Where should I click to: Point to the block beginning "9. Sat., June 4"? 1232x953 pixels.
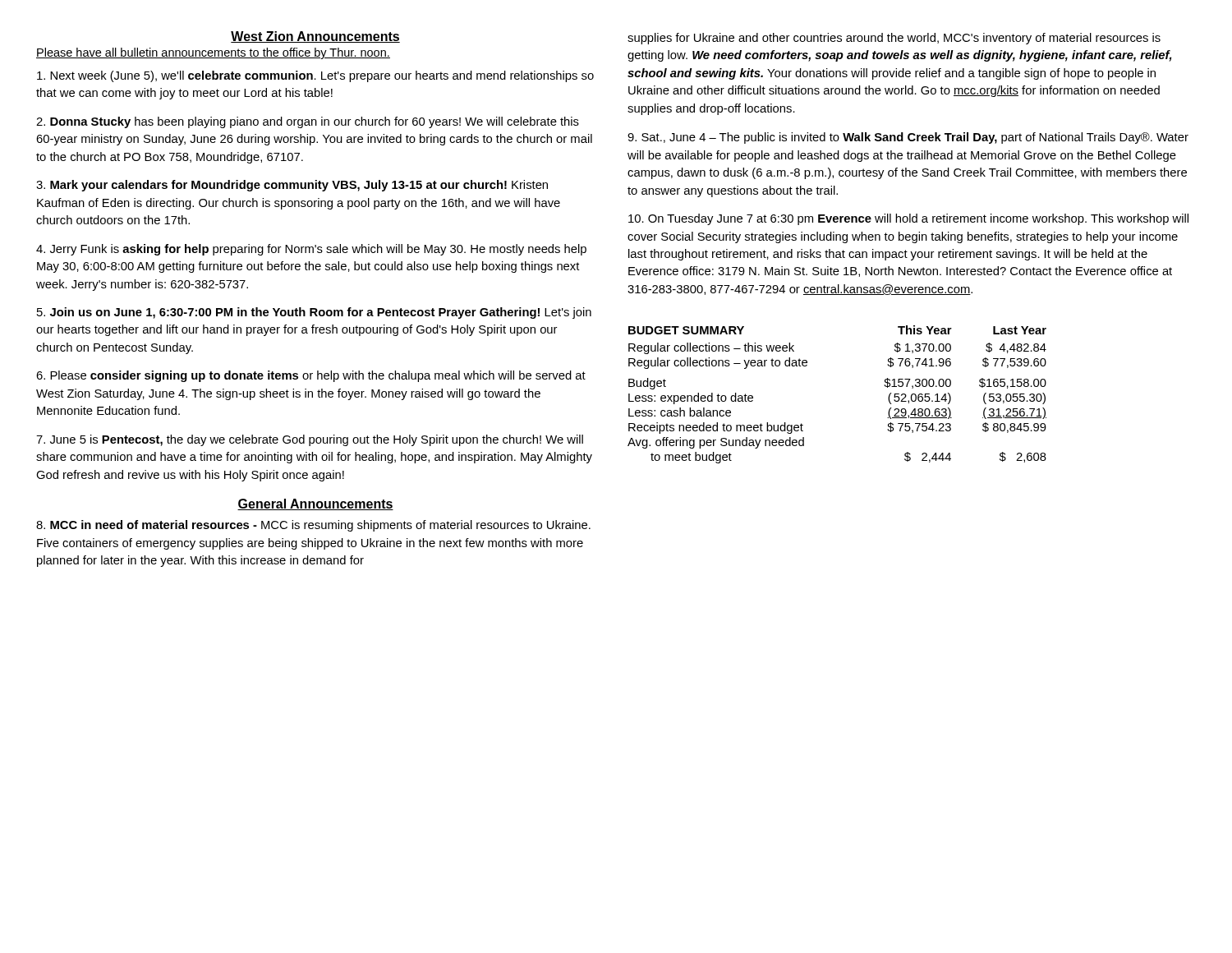click(908, 164)
